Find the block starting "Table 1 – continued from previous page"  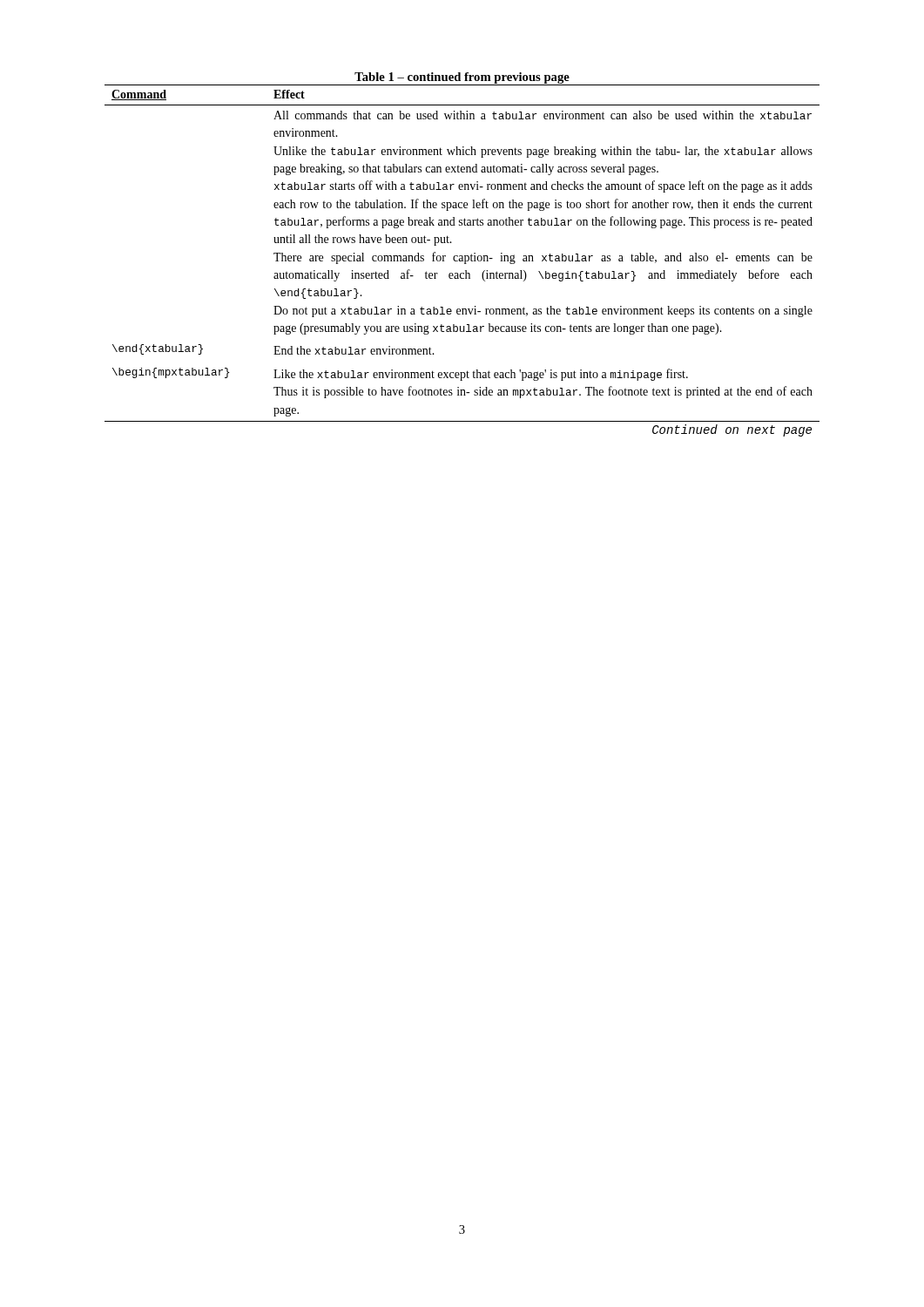tap(462, 77)
